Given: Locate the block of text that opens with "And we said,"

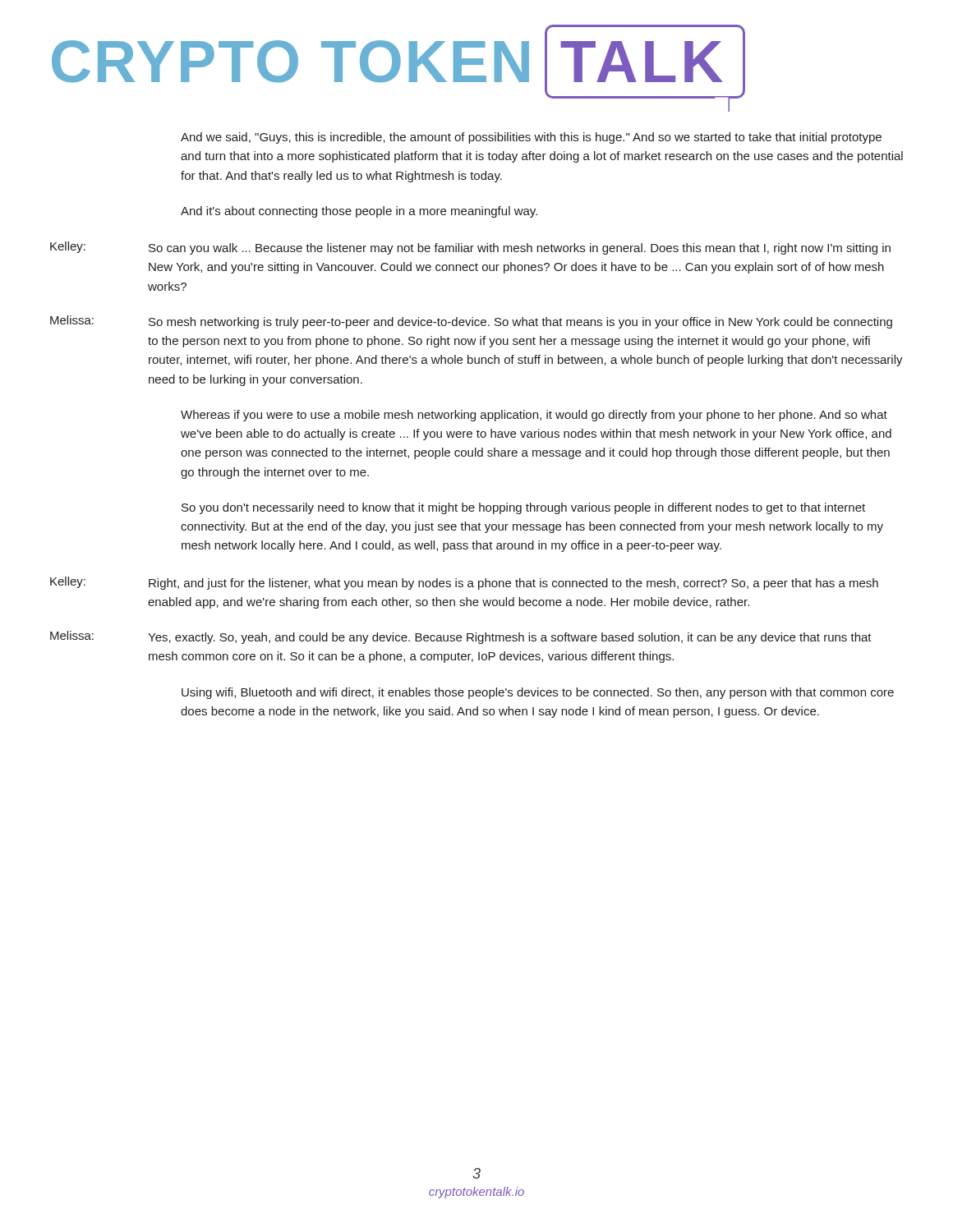Looking at the screenshot, I should click(x=542, y=156).
